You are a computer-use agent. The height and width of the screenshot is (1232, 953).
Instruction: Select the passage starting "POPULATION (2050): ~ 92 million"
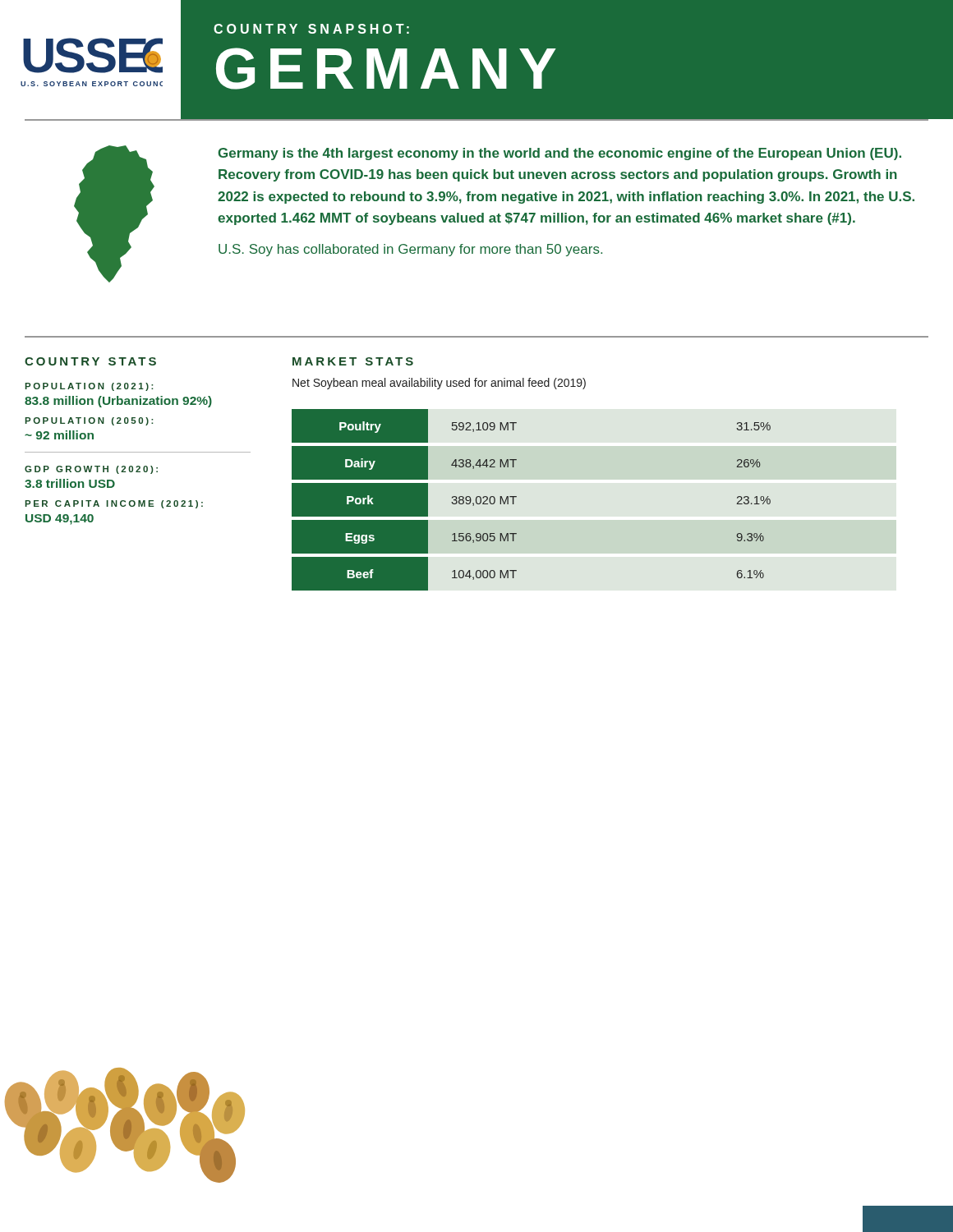coord(138,430)
